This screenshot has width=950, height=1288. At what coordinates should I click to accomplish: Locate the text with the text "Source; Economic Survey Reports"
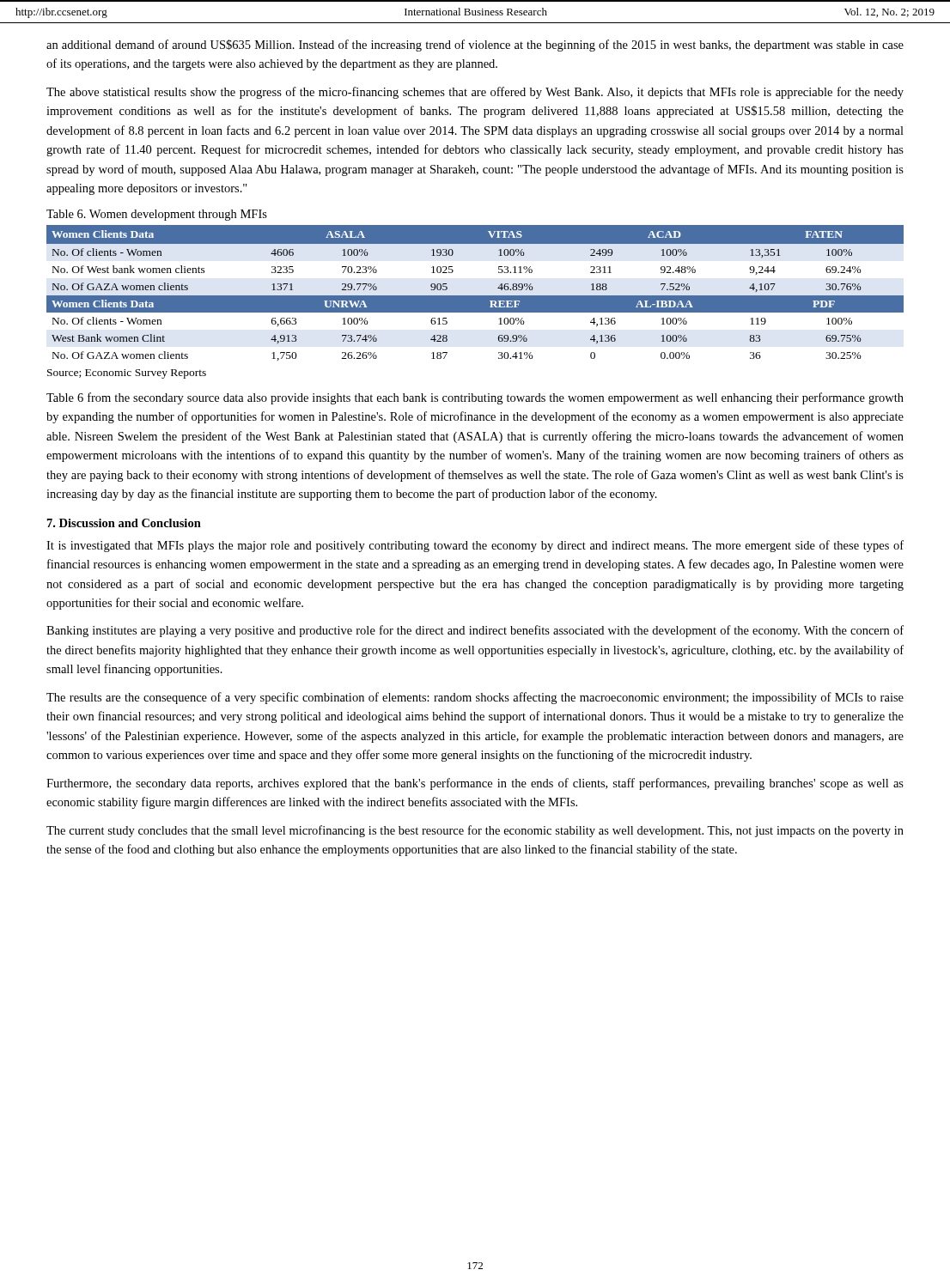[x=126, y=372]
